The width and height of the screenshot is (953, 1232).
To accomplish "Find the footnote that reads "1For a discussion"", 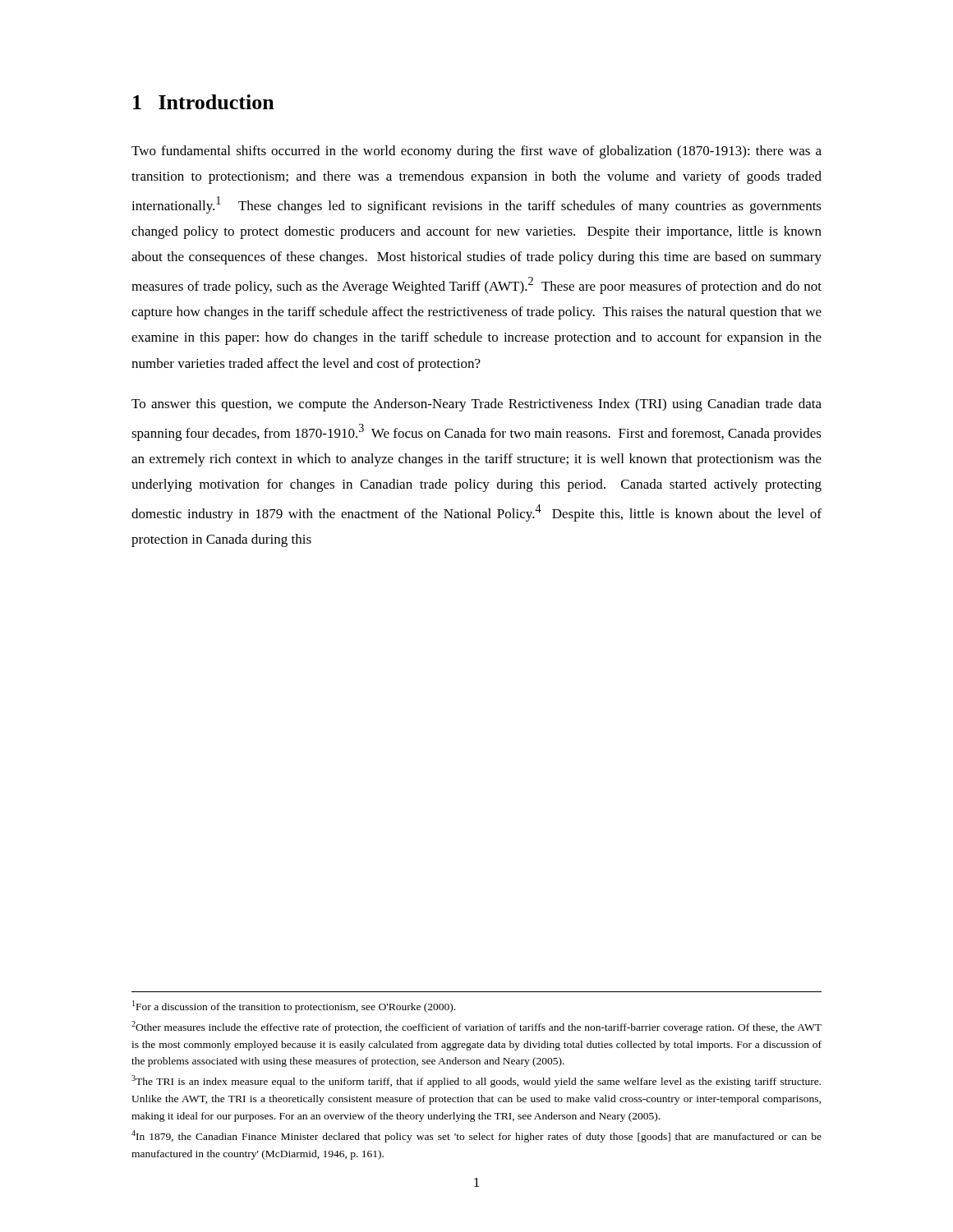I will pos(294,1005).
